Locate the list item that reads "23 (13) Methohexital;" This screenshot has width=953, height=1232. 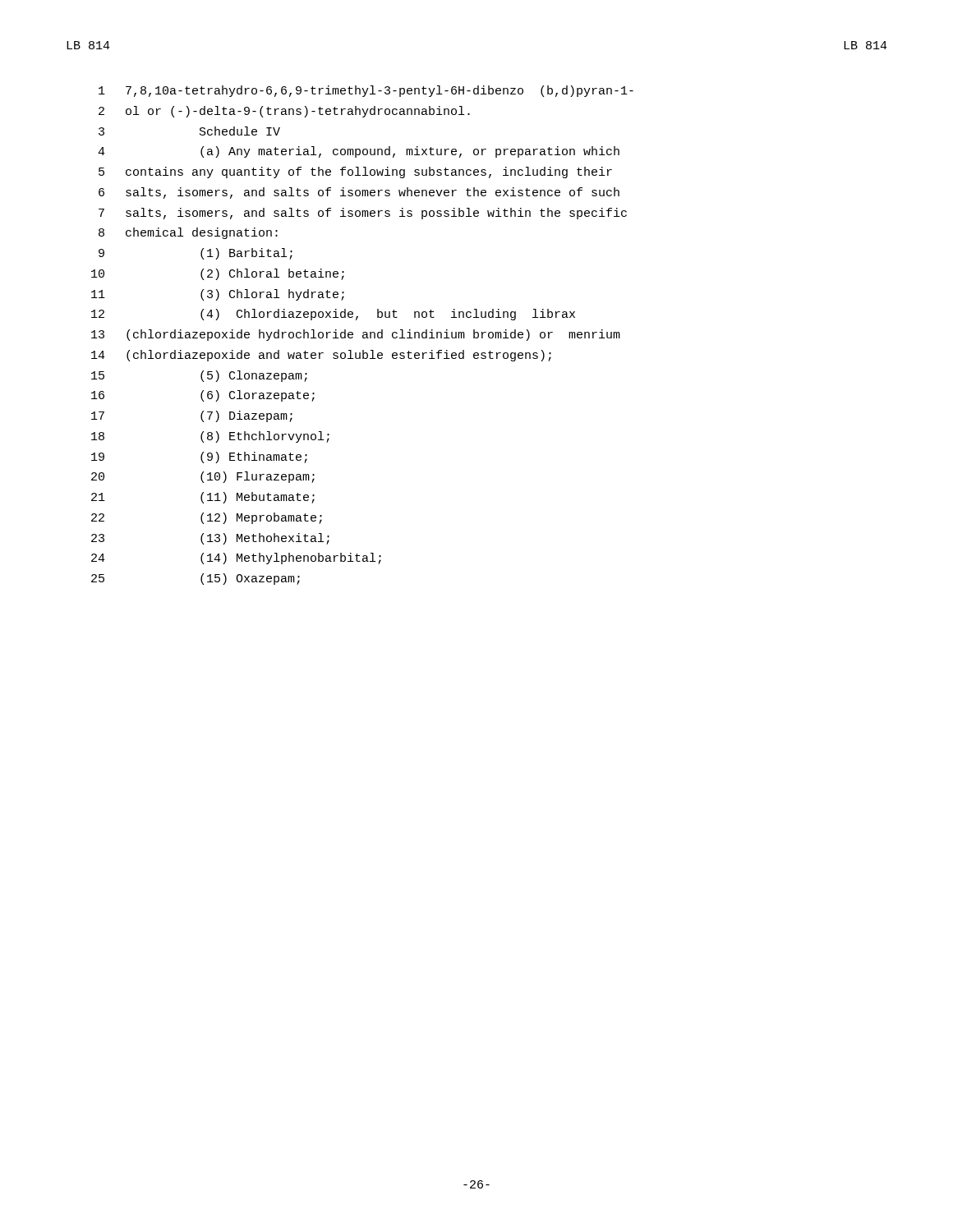coord(199,540)
